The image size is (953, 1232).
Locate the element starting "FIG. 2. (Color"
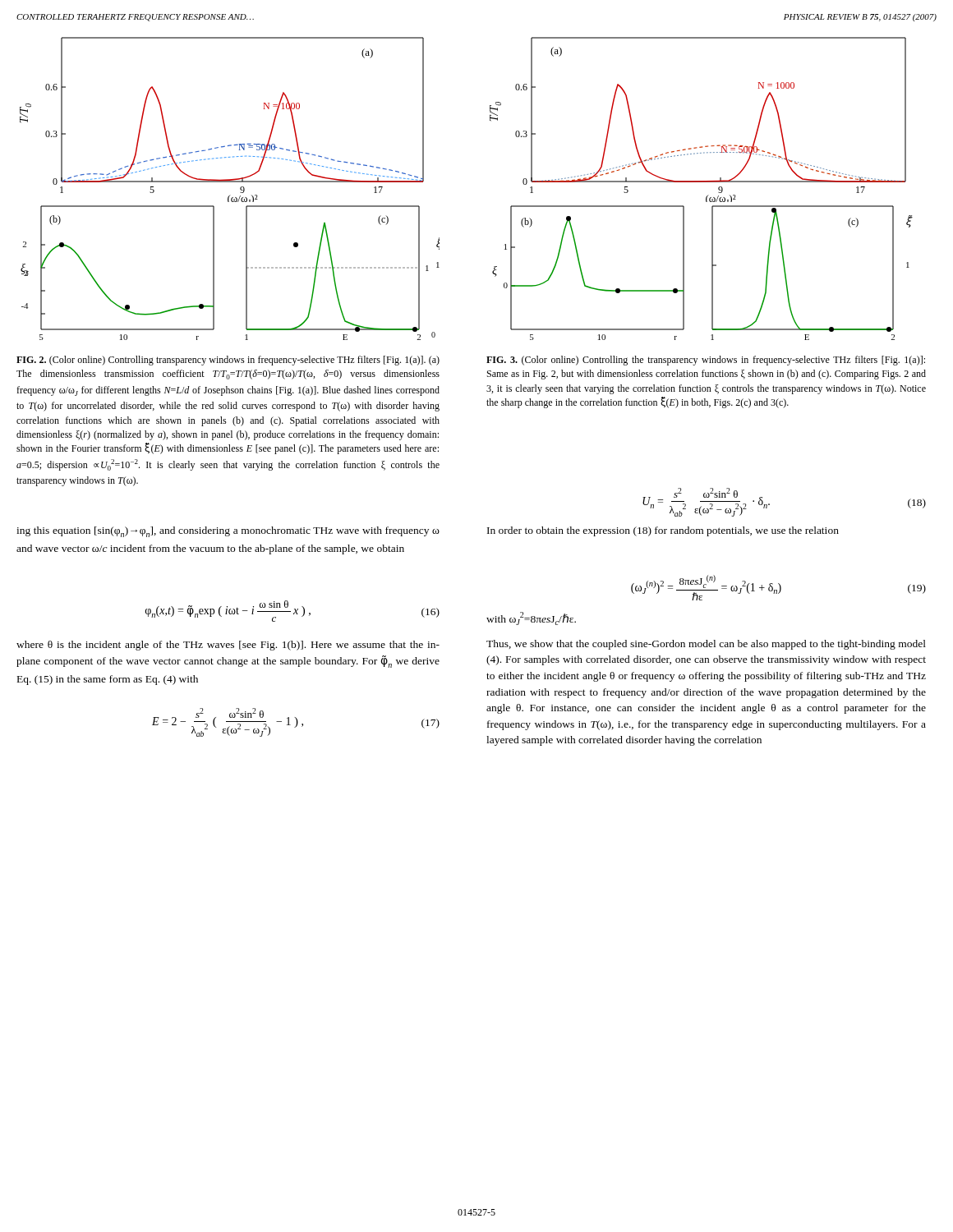(228, 421)
